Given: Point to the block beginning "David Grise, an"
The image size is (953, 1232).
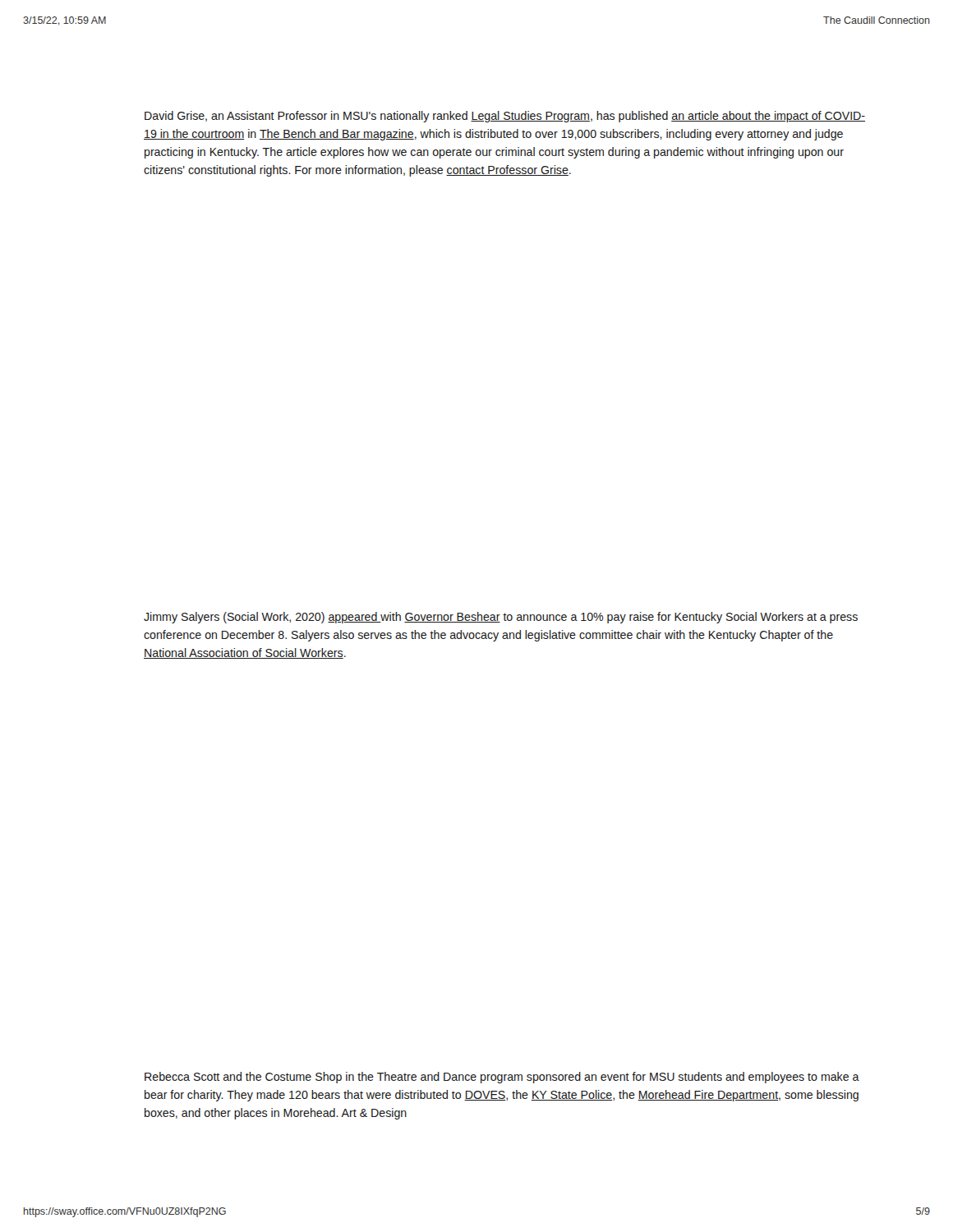Looking at the screenshot, I should pos(504,143).
